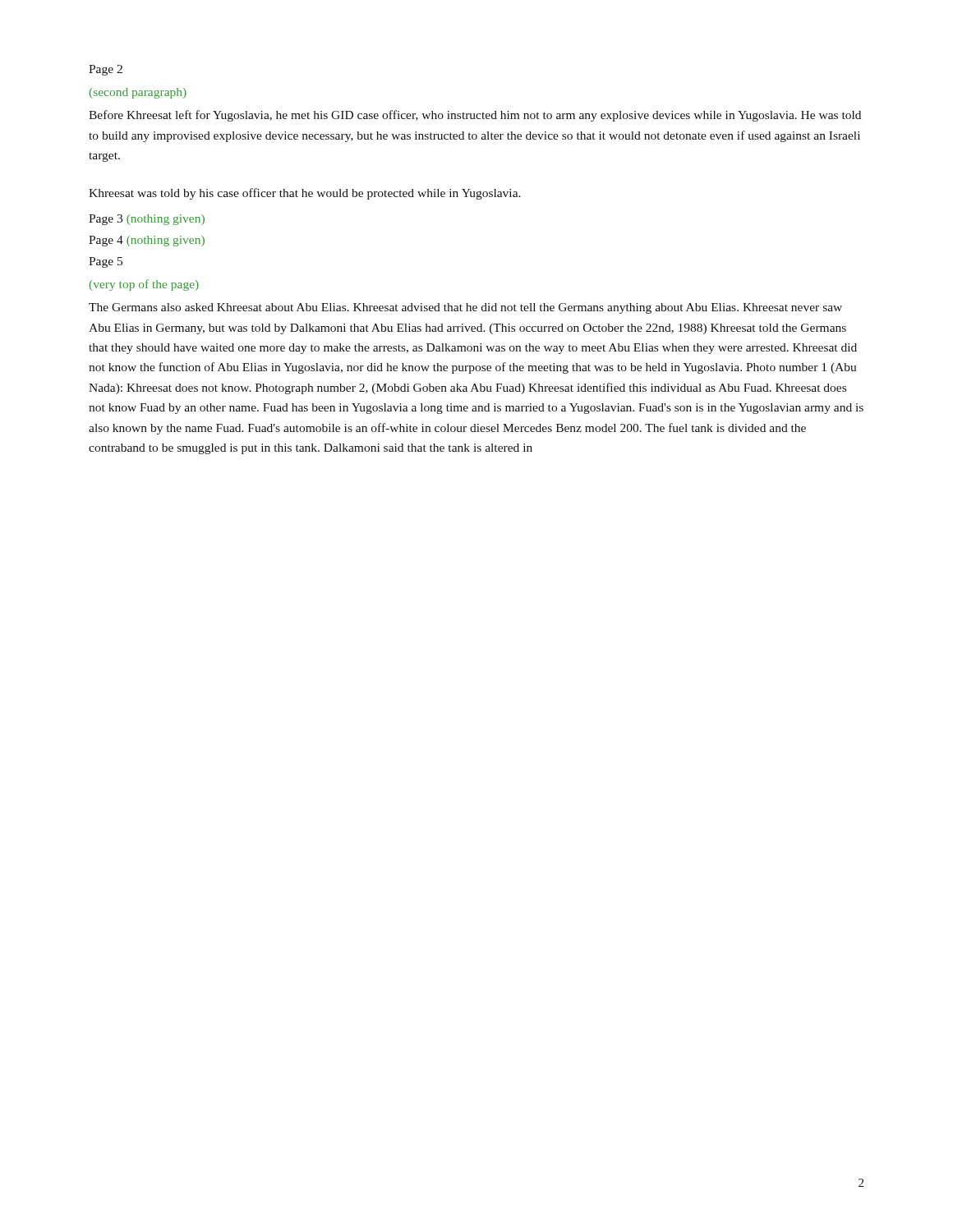Click on the text containing "(very top of the page)"
This screenshot has width=953, height=1232.
(x=144, y=284)
